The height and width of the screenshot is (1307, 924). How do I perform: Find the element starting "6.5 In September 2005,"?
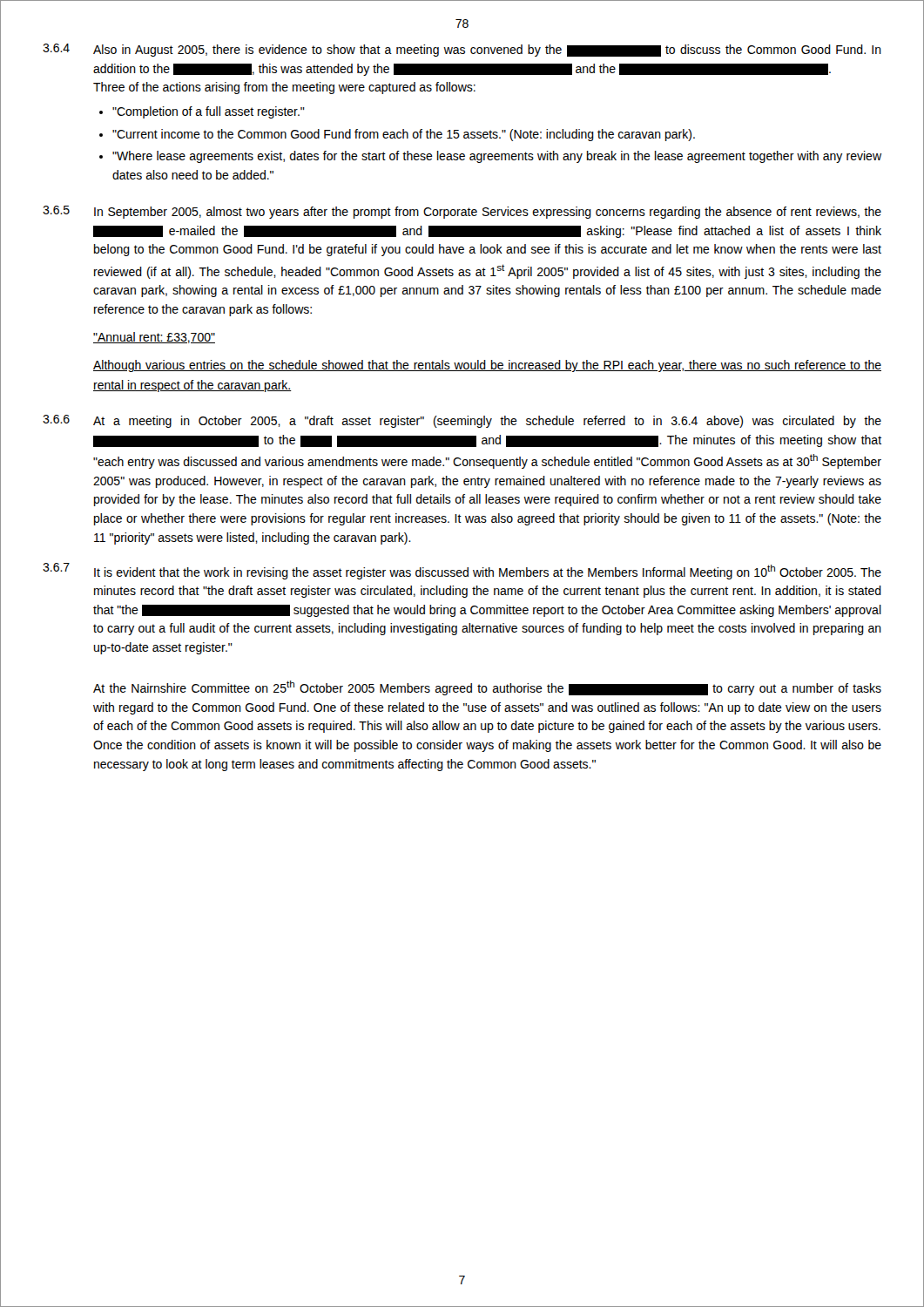[x=462, y=301]
